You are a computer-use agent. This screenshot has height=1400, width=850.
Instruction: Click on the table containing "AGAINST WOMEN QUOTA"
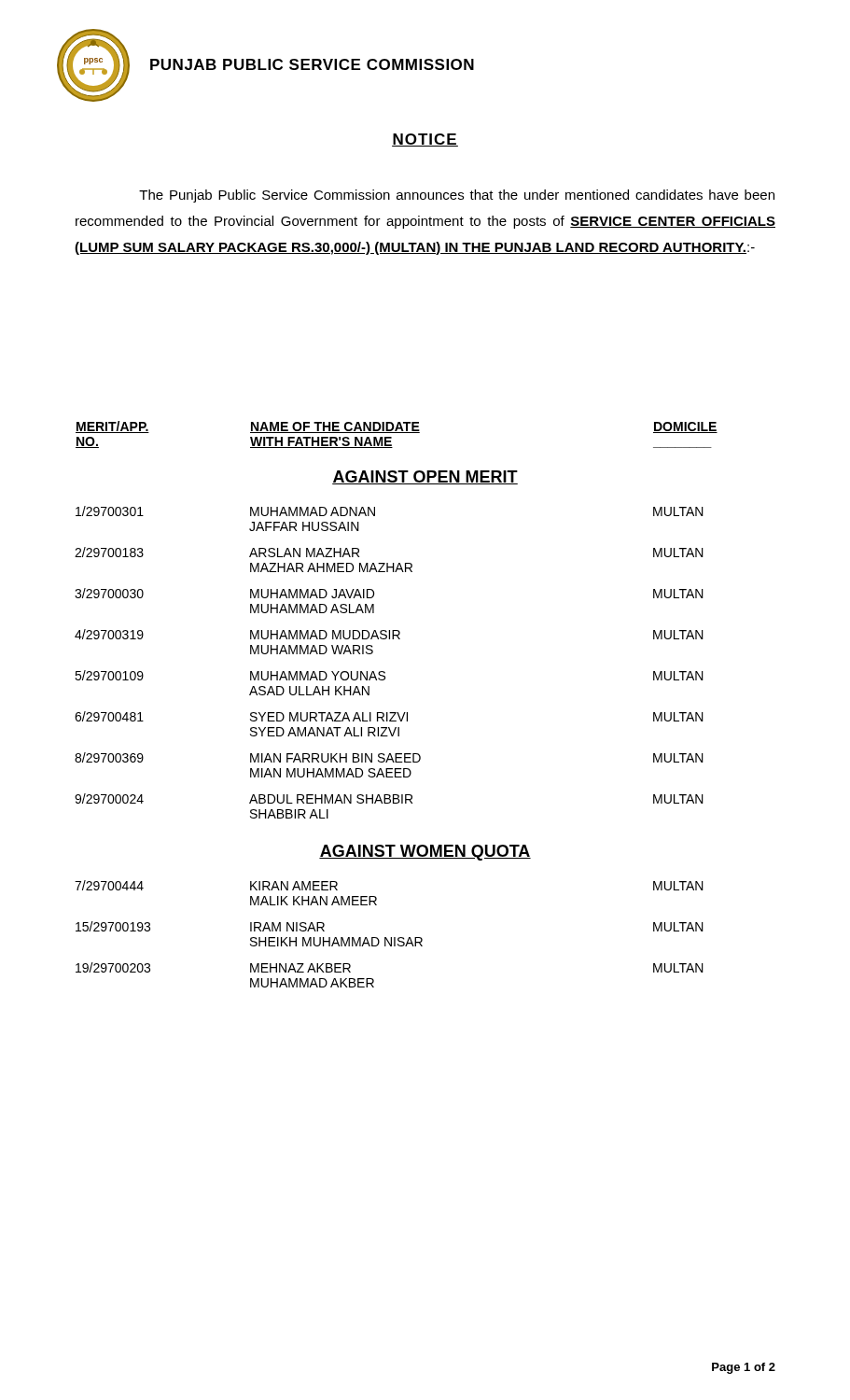click(x=425, y=706)
